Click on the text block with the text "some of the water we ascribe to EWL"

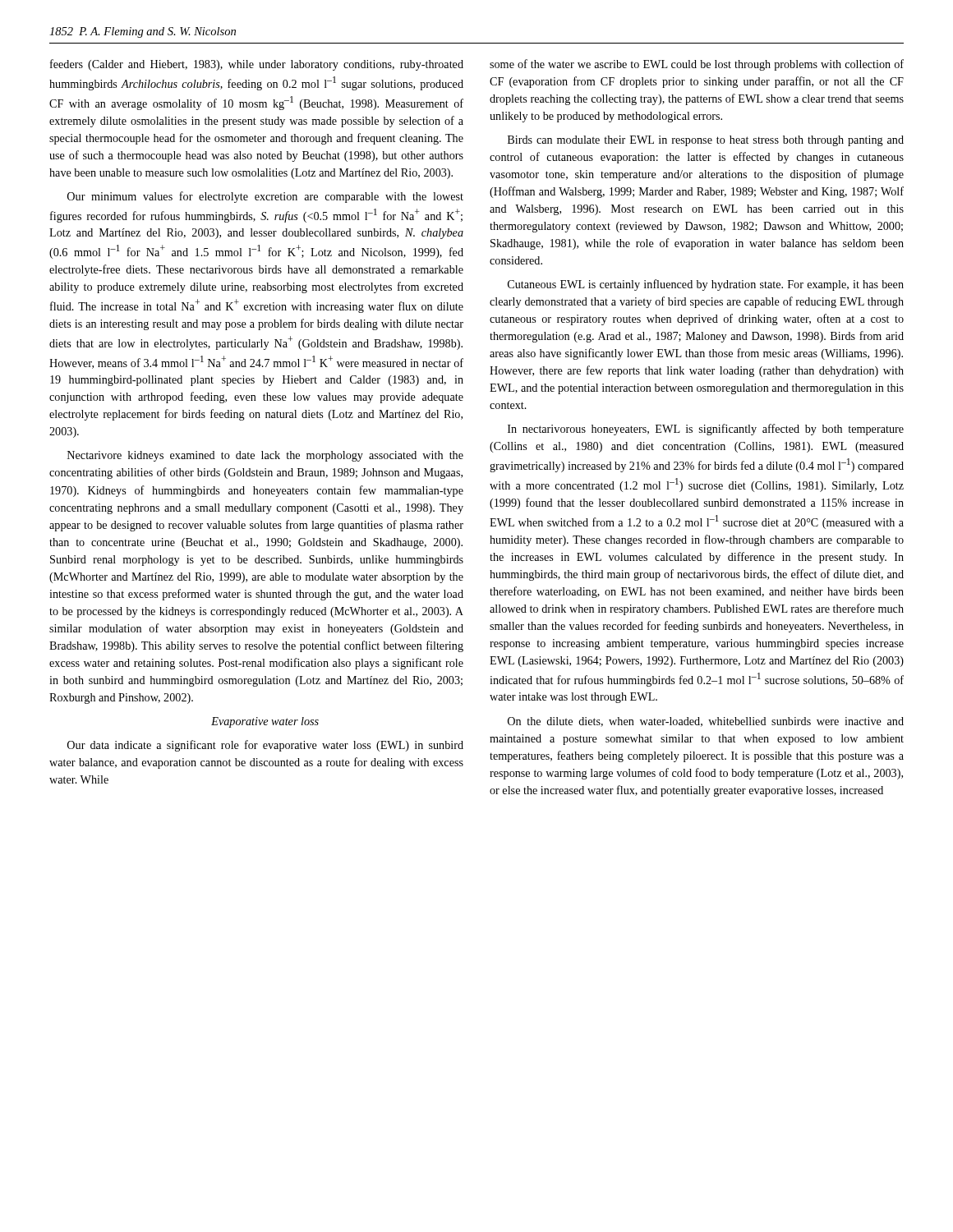tap(697, 90)
